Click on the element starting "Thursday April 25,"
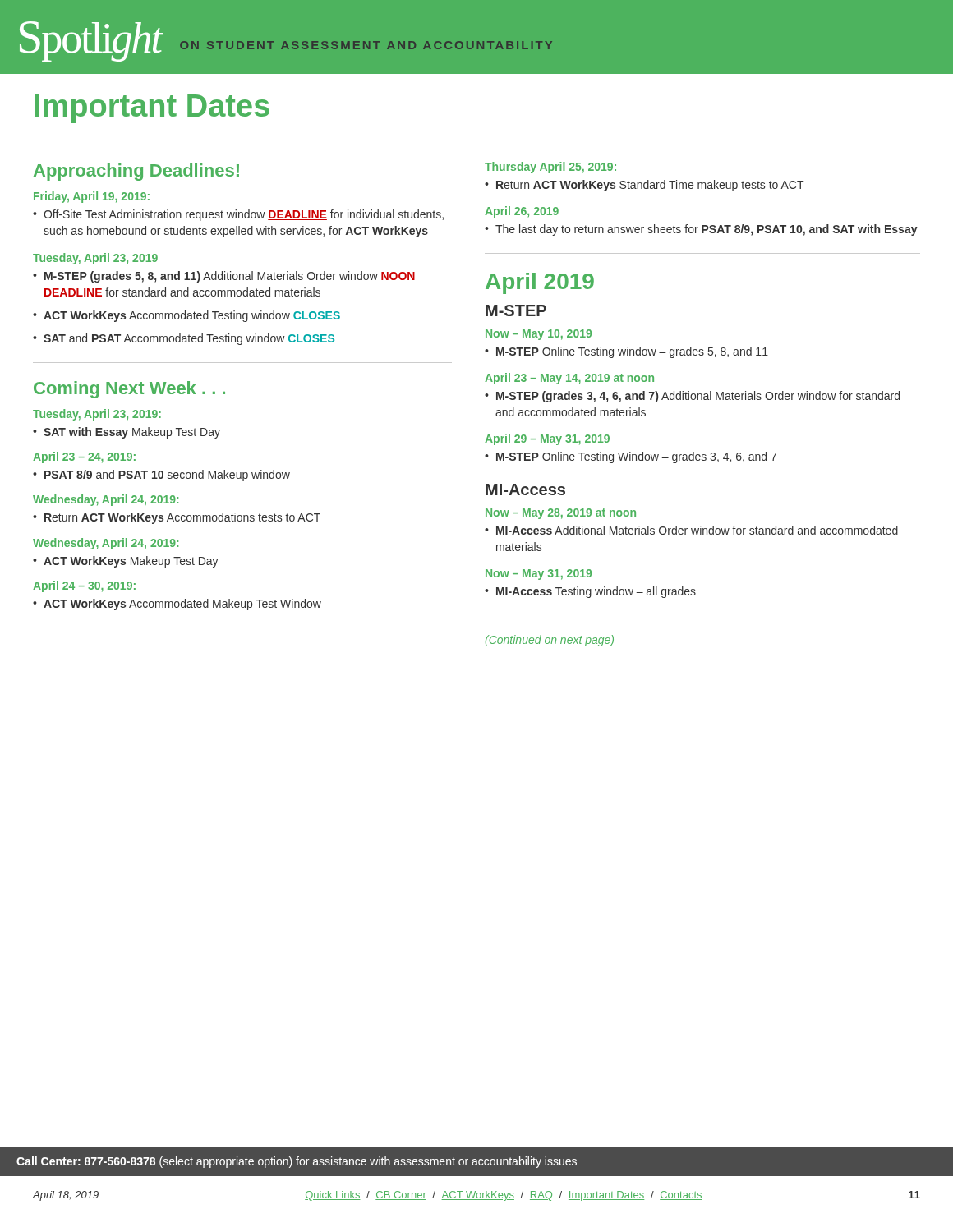Viewport: 953px width, 1232px height. (551, 167)
